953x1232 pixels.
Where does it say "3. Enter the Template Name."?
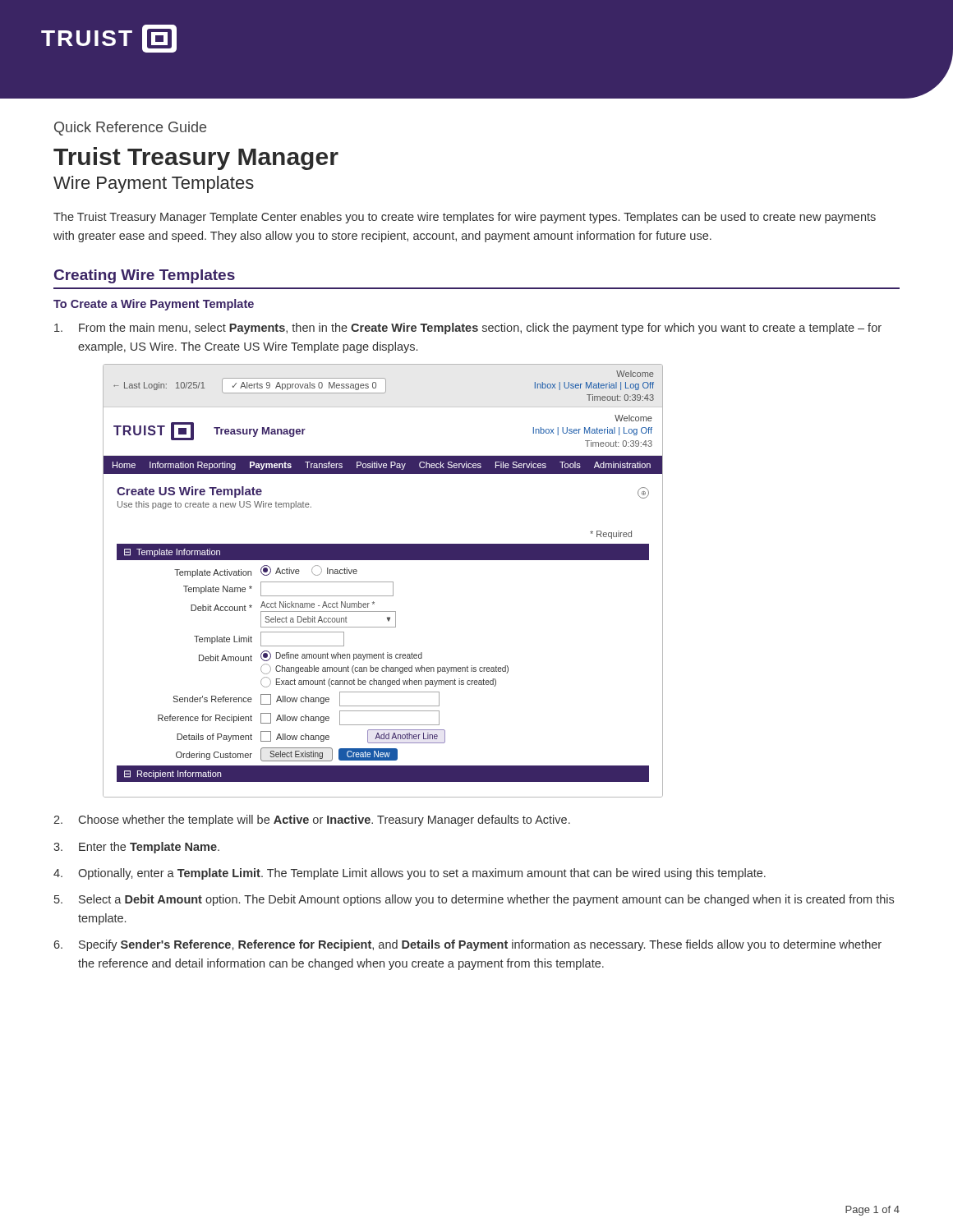tap(137, 847)
